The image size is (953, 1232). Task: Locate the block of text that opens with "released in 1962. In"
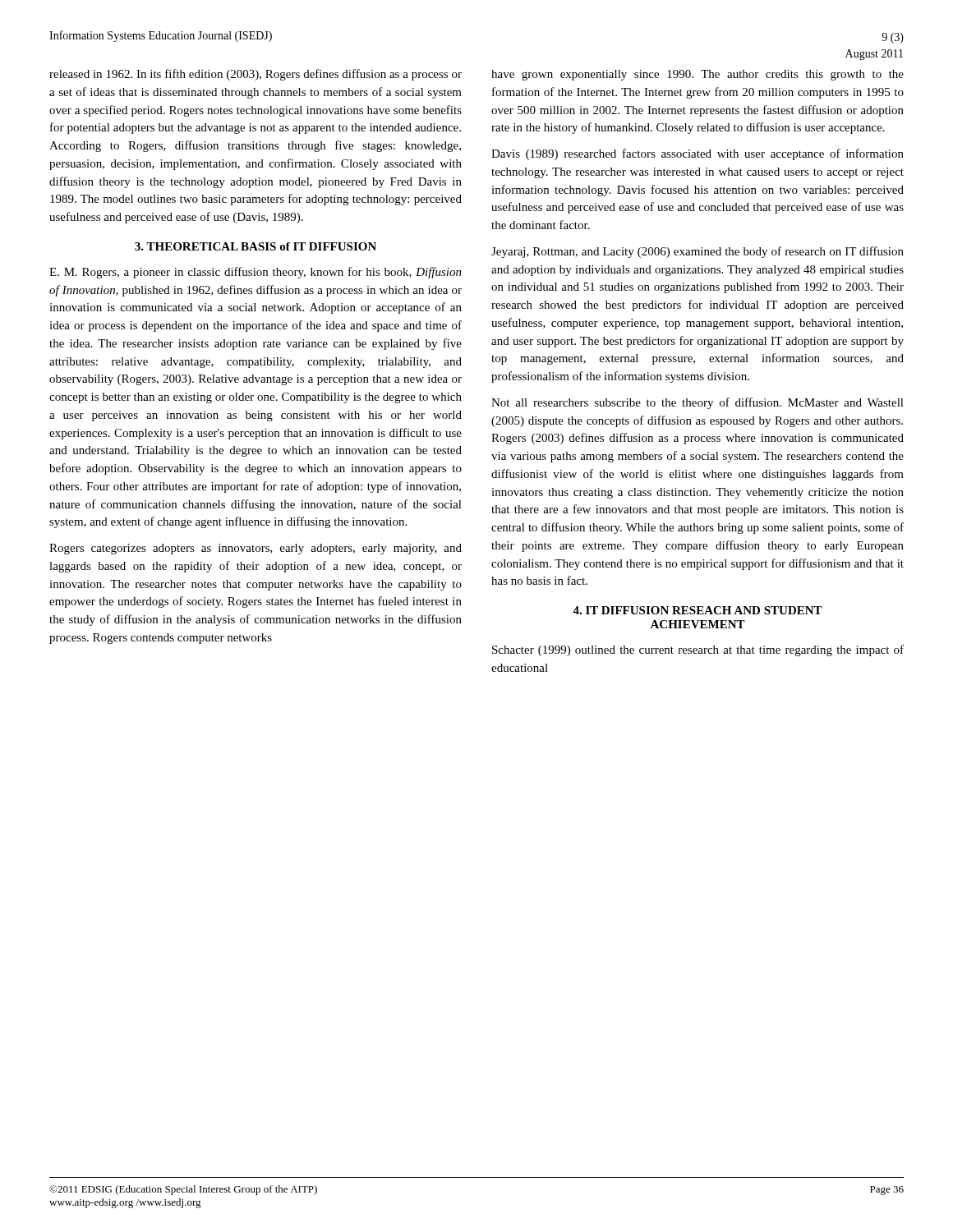click(255, 145)
